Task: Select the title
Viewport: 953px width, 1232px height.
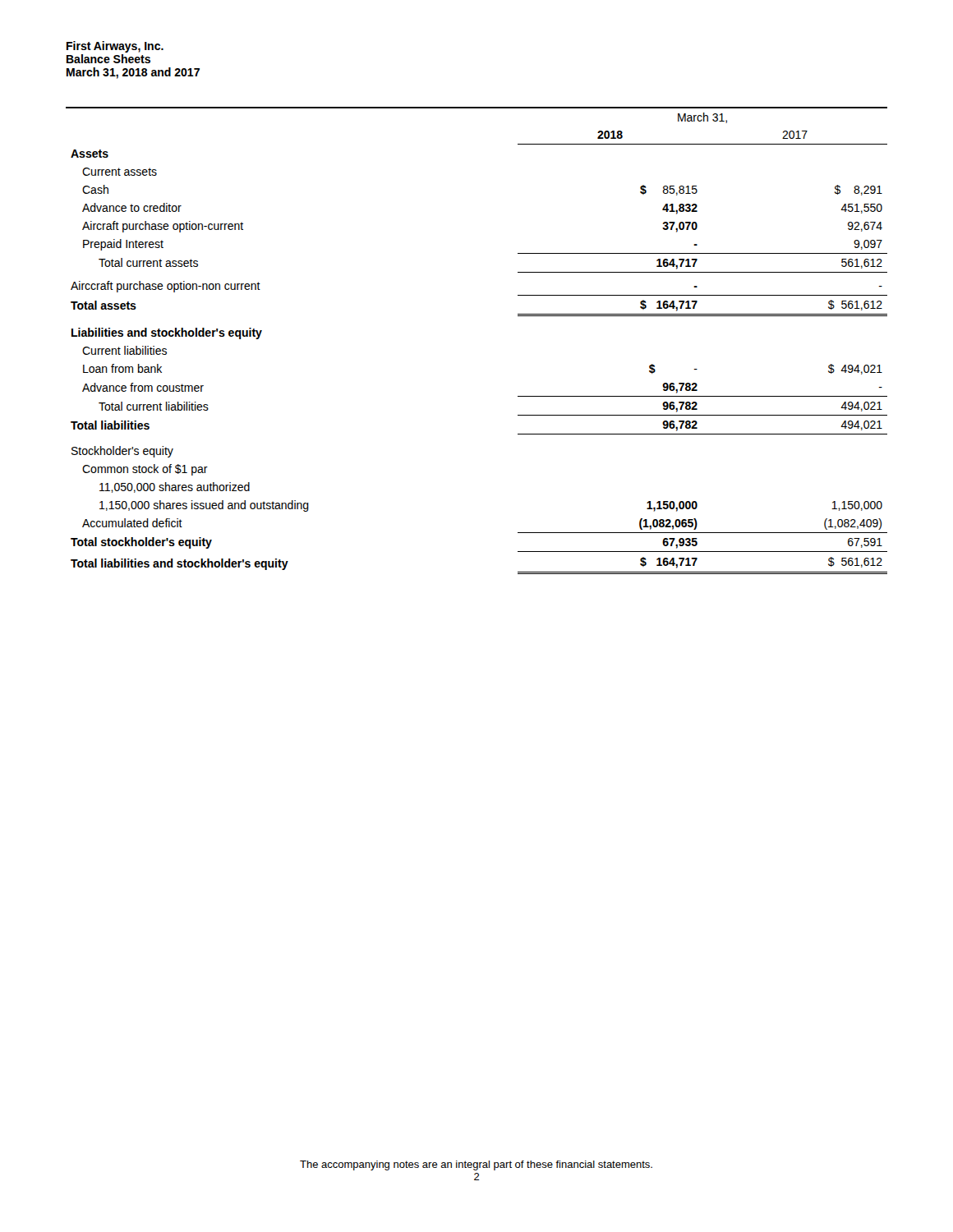Action: point(133,59)
